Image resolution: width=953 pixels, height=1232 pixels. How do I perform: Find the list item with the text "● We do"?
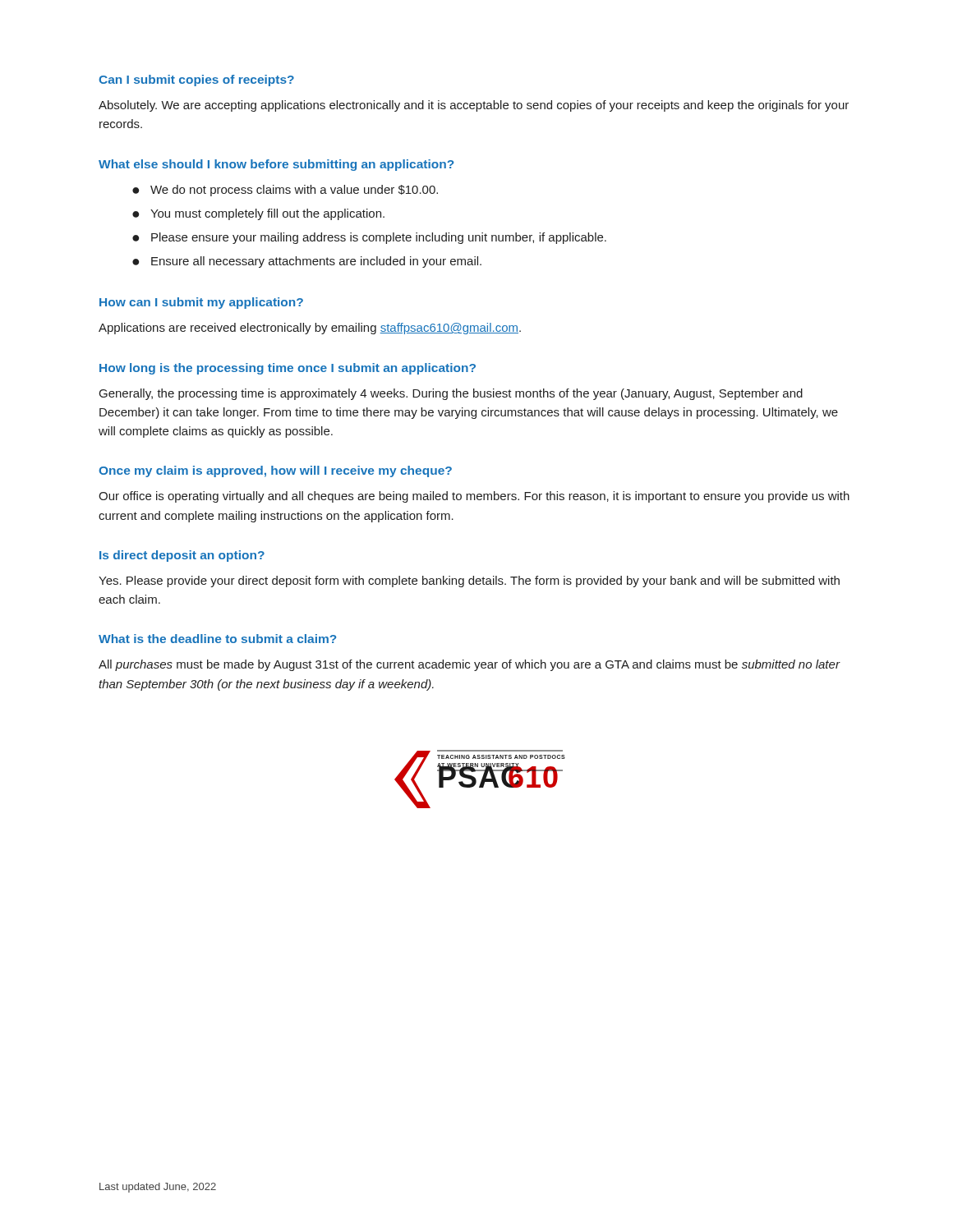click(285, 190)
